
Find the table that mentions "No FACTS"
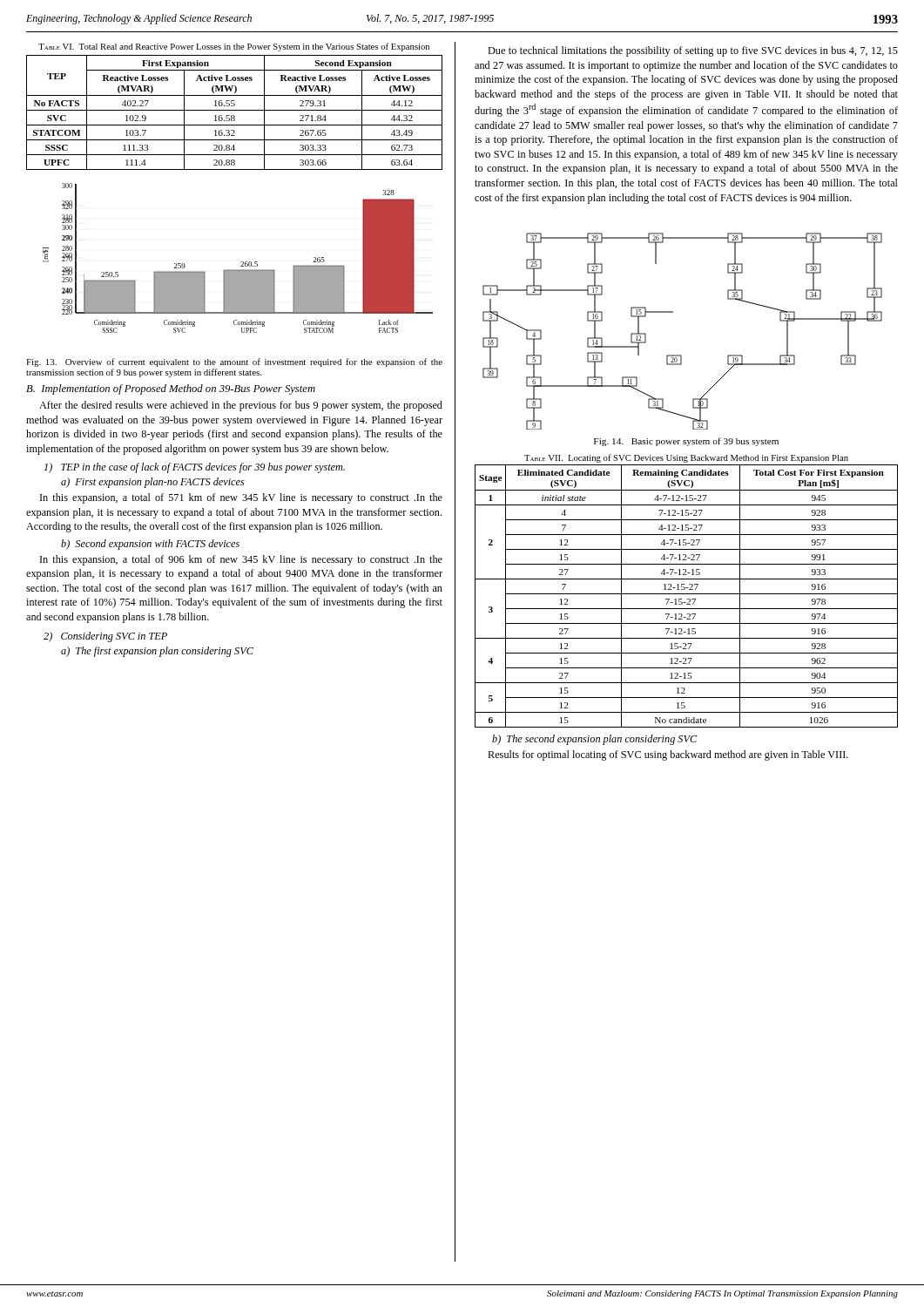234,112
